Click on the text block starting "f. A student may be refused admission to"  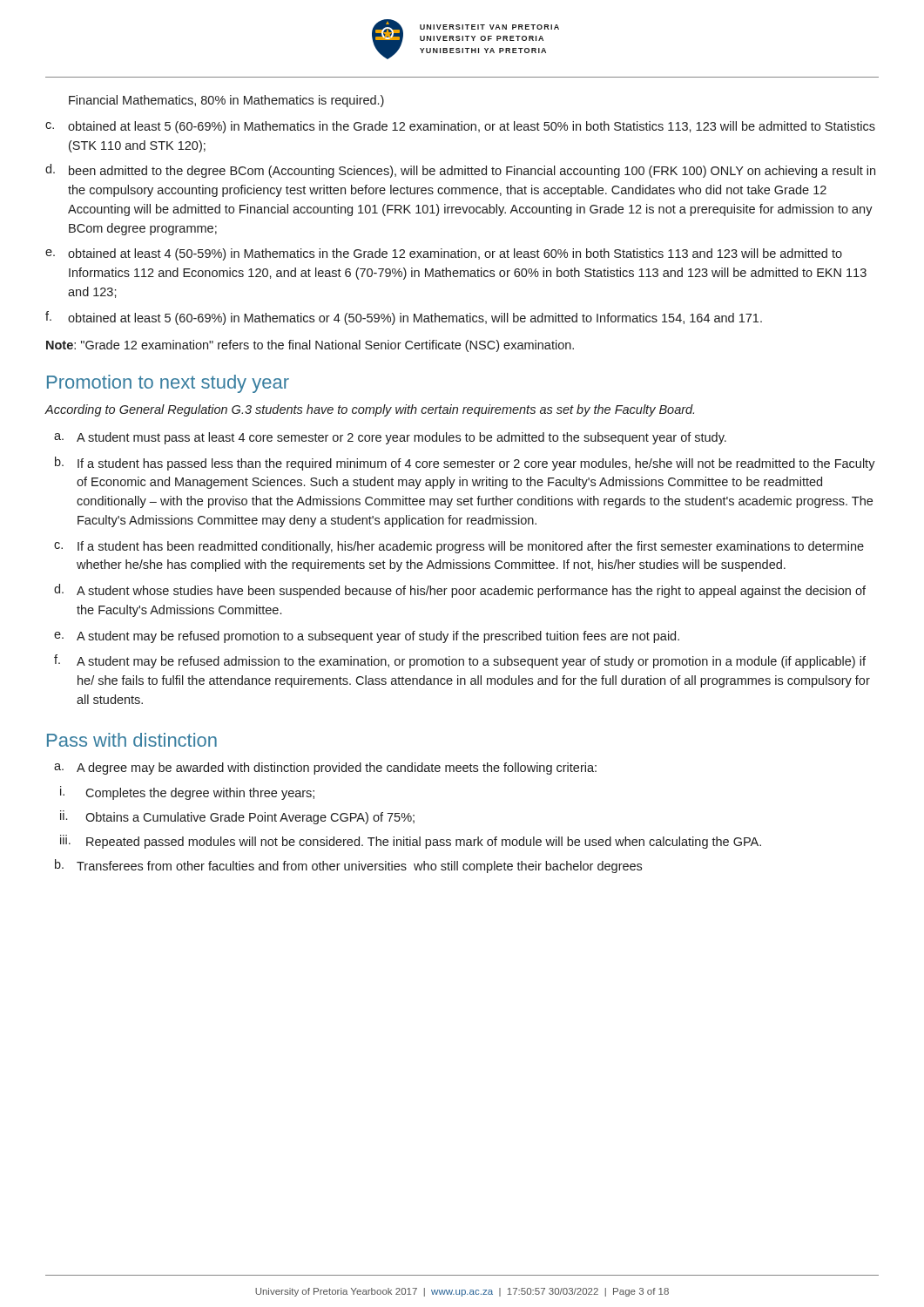tap(466, 681)
